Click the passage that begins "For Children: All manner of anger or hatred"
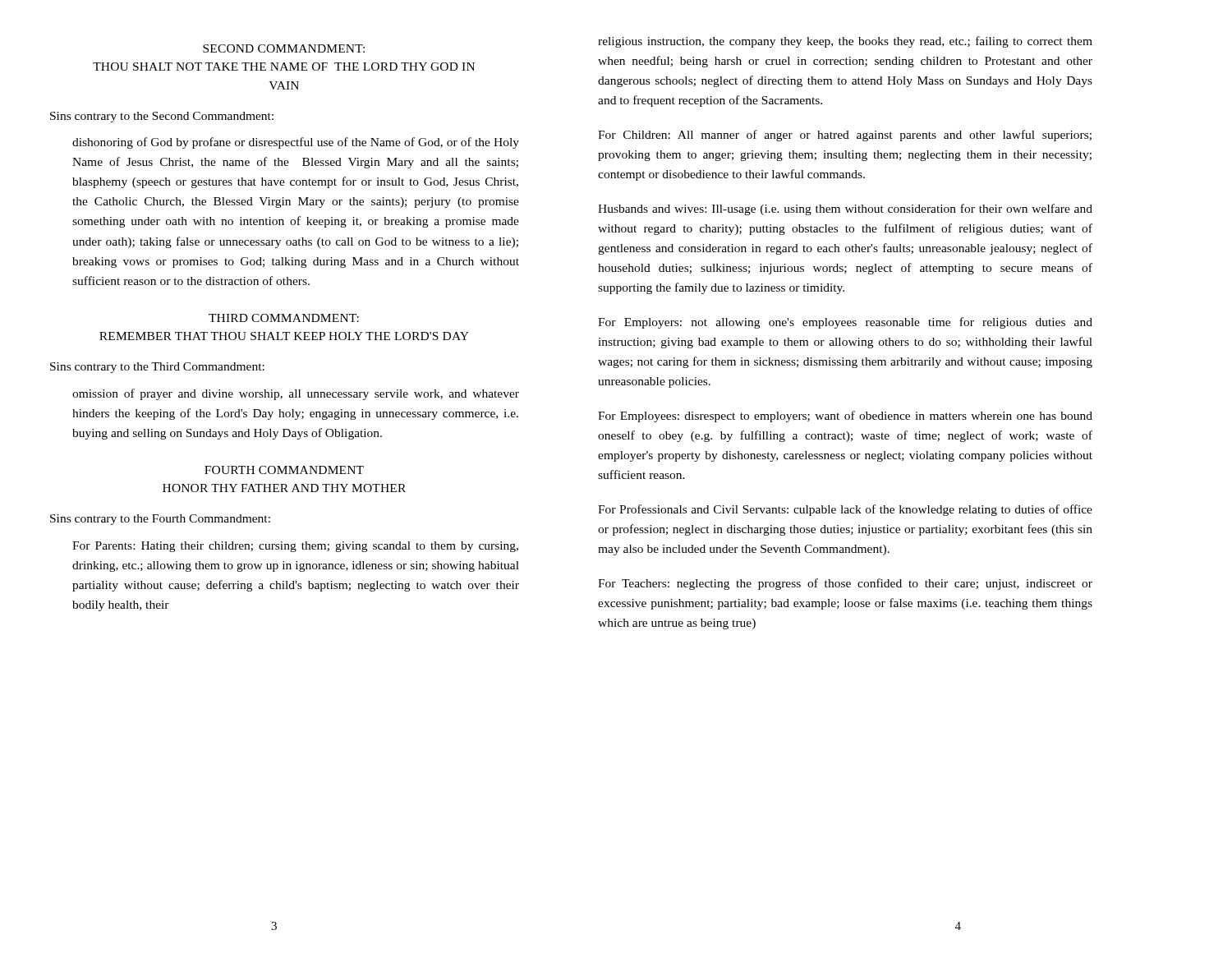 (845, 154)
